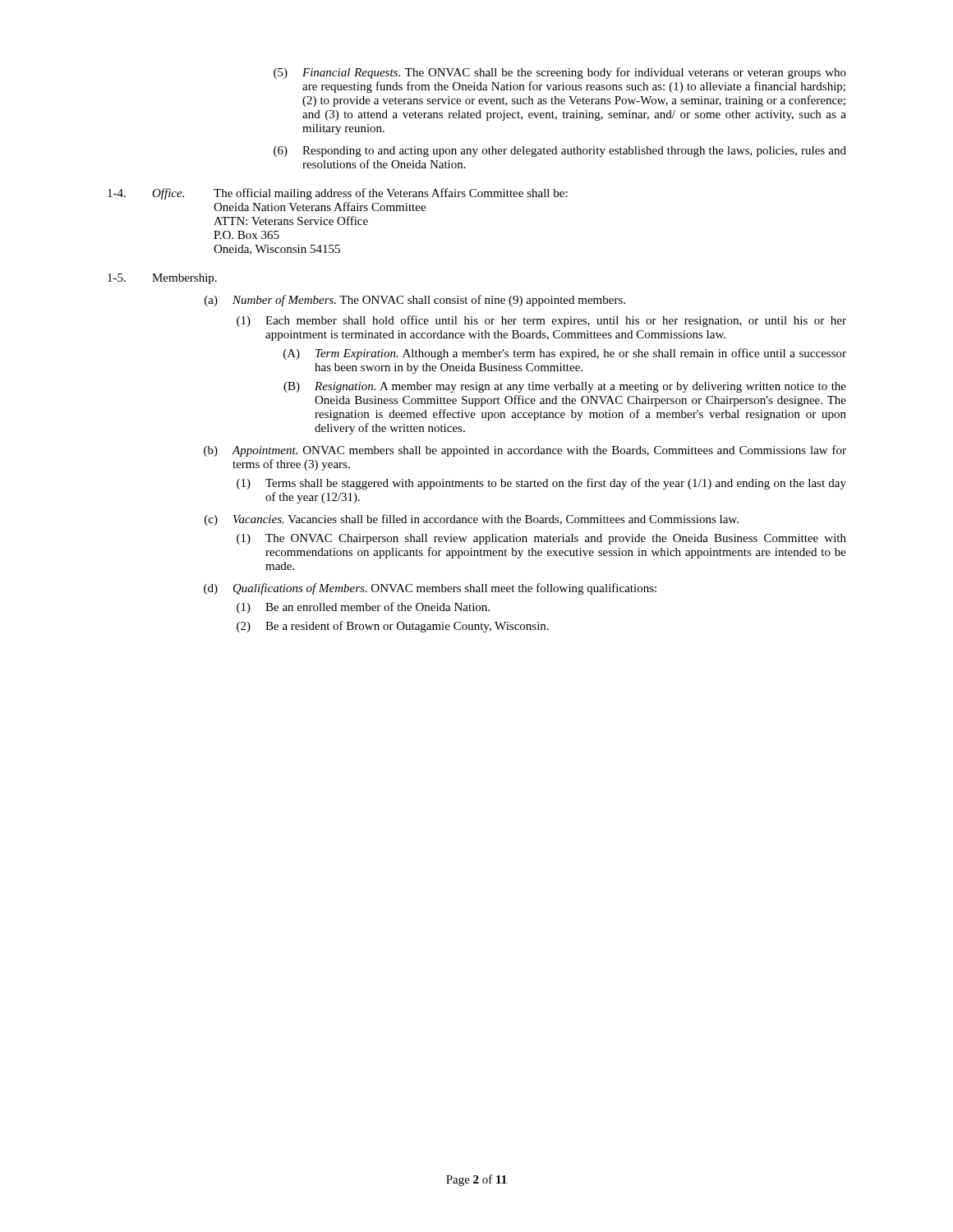The width and height of the screenshot is (953, 1232).
Task: Click on the region starting "(A) Term Expiration. Although"
Action: point(548,361)
